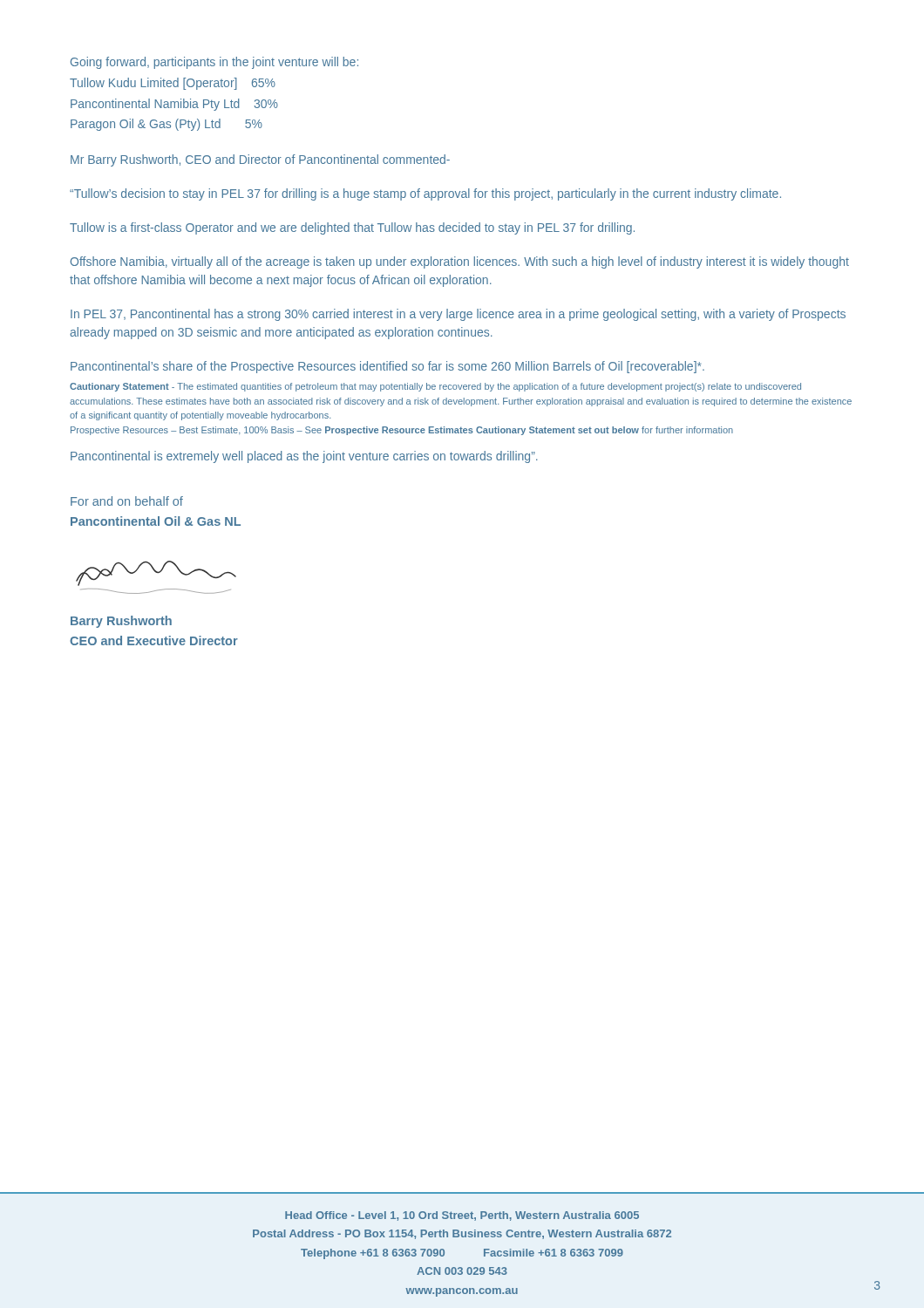Find the text block that says "“Tullow’s decision to stay in"

(426, 194)
